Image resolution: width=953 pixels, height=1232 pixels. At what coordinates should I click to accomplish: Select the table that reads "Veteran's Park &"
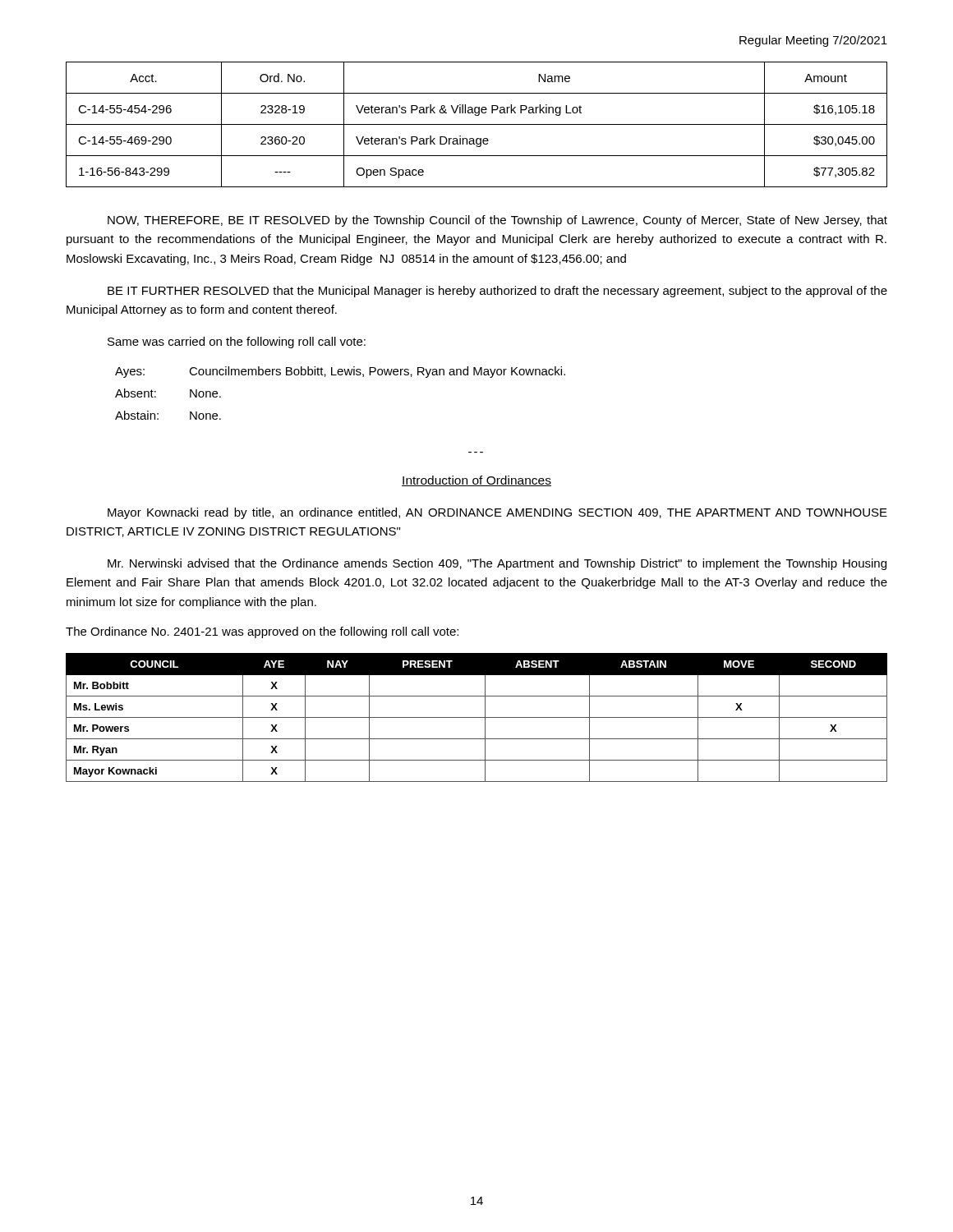tap(476, 124)
